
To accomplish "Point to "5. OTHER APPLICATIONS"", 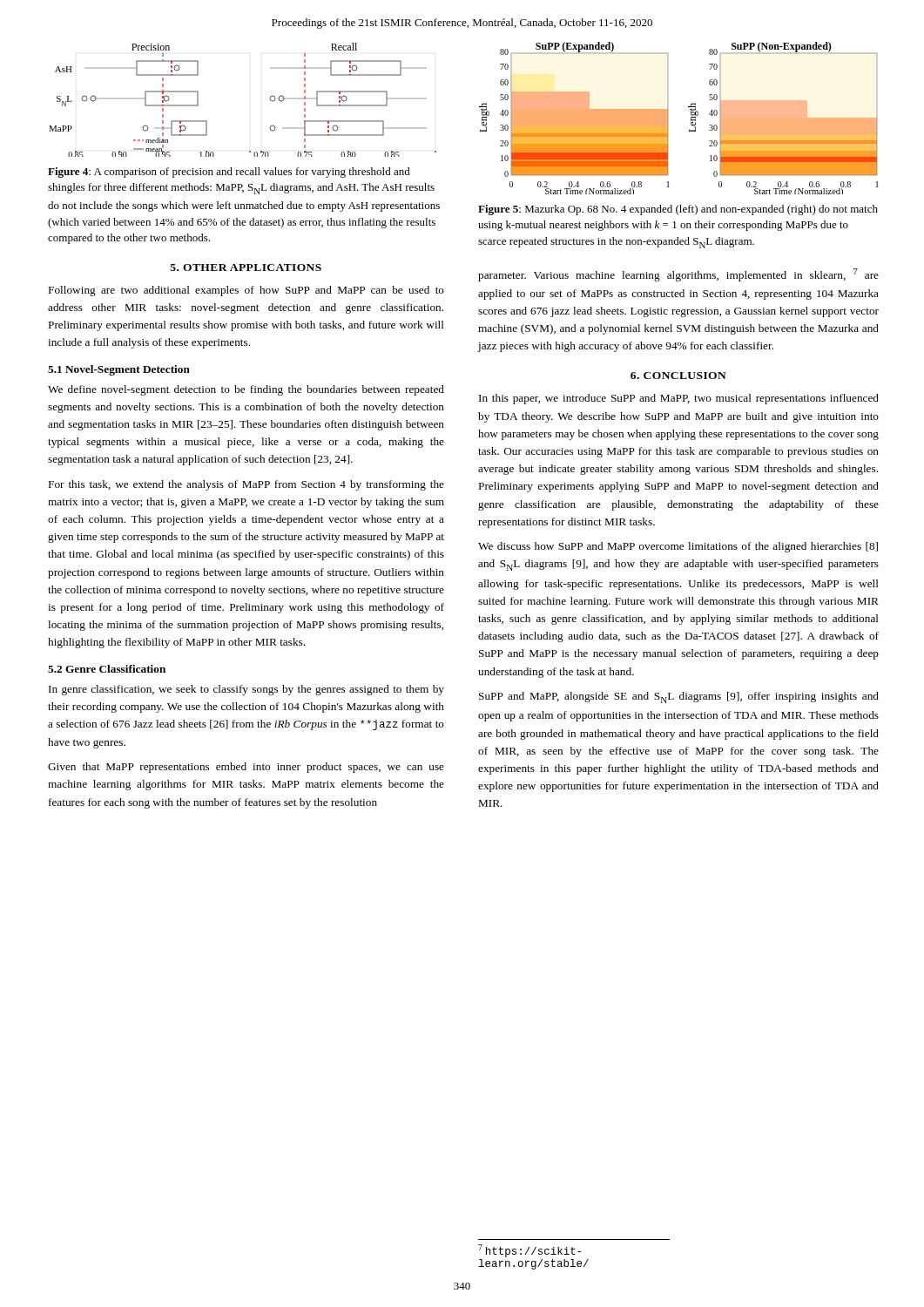I will (246, 267).
